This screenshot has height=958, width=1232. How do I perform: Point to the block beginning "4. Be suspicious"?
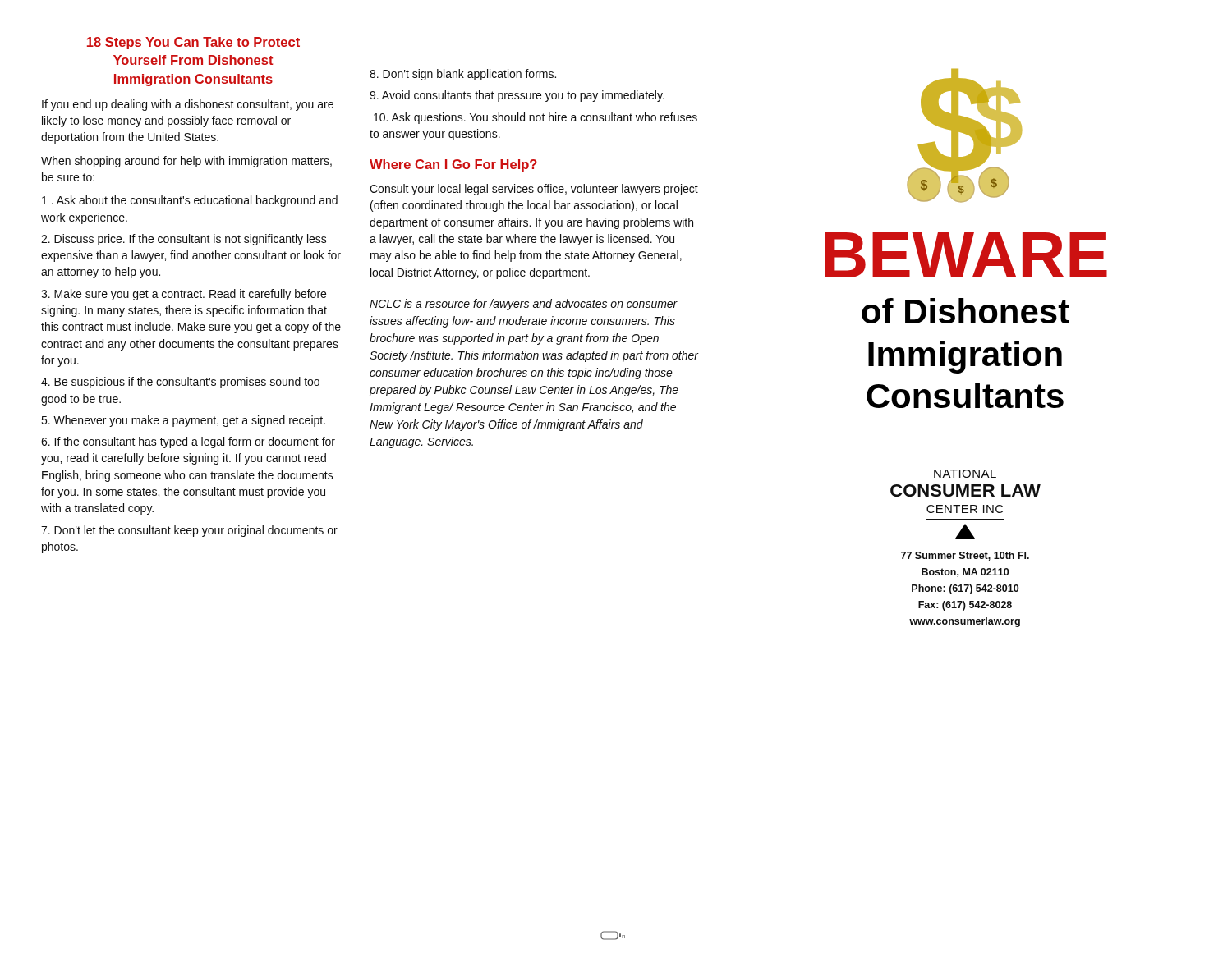[x=181, y=390]
